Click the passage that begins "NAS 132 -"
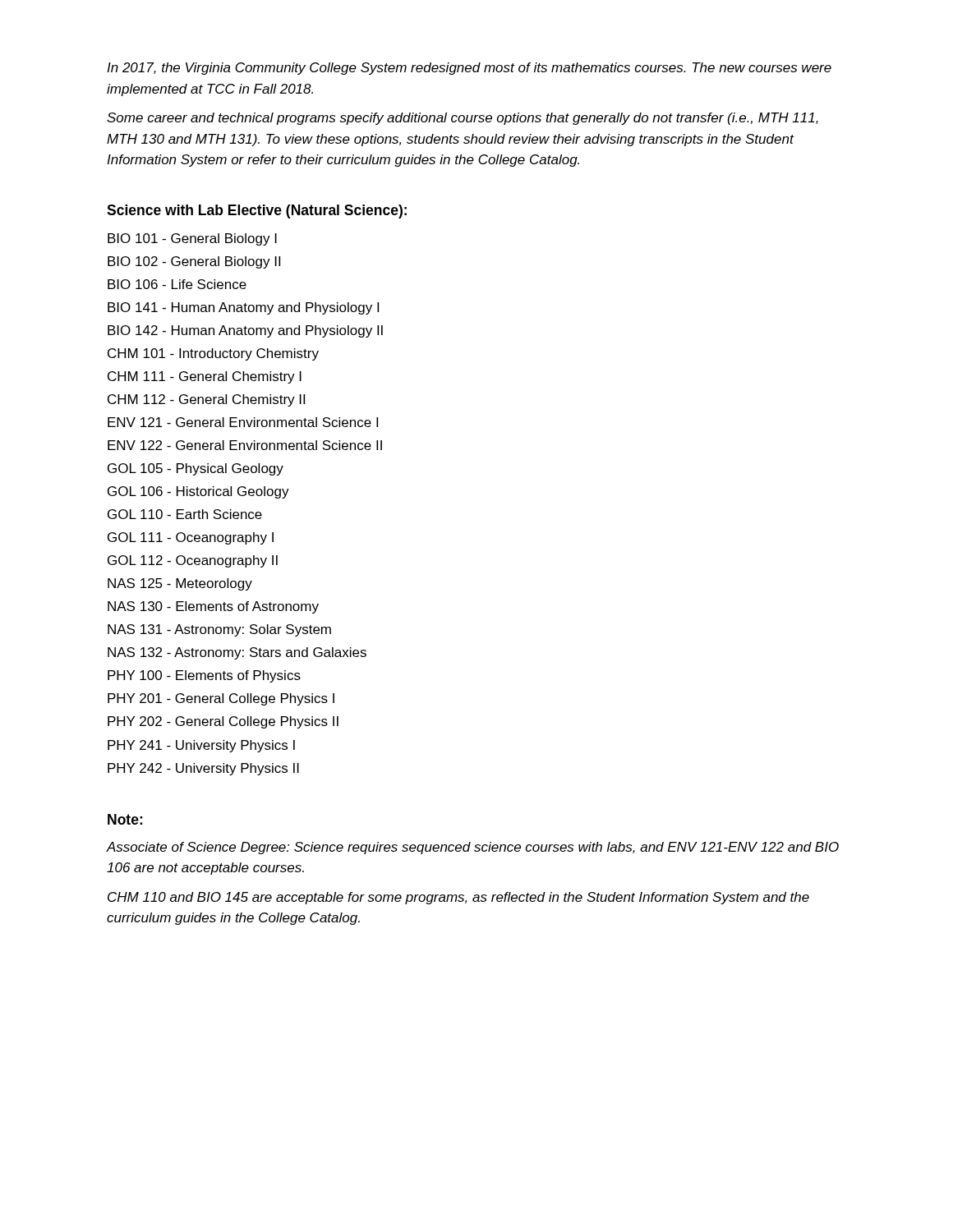 [x=237, y=653]
